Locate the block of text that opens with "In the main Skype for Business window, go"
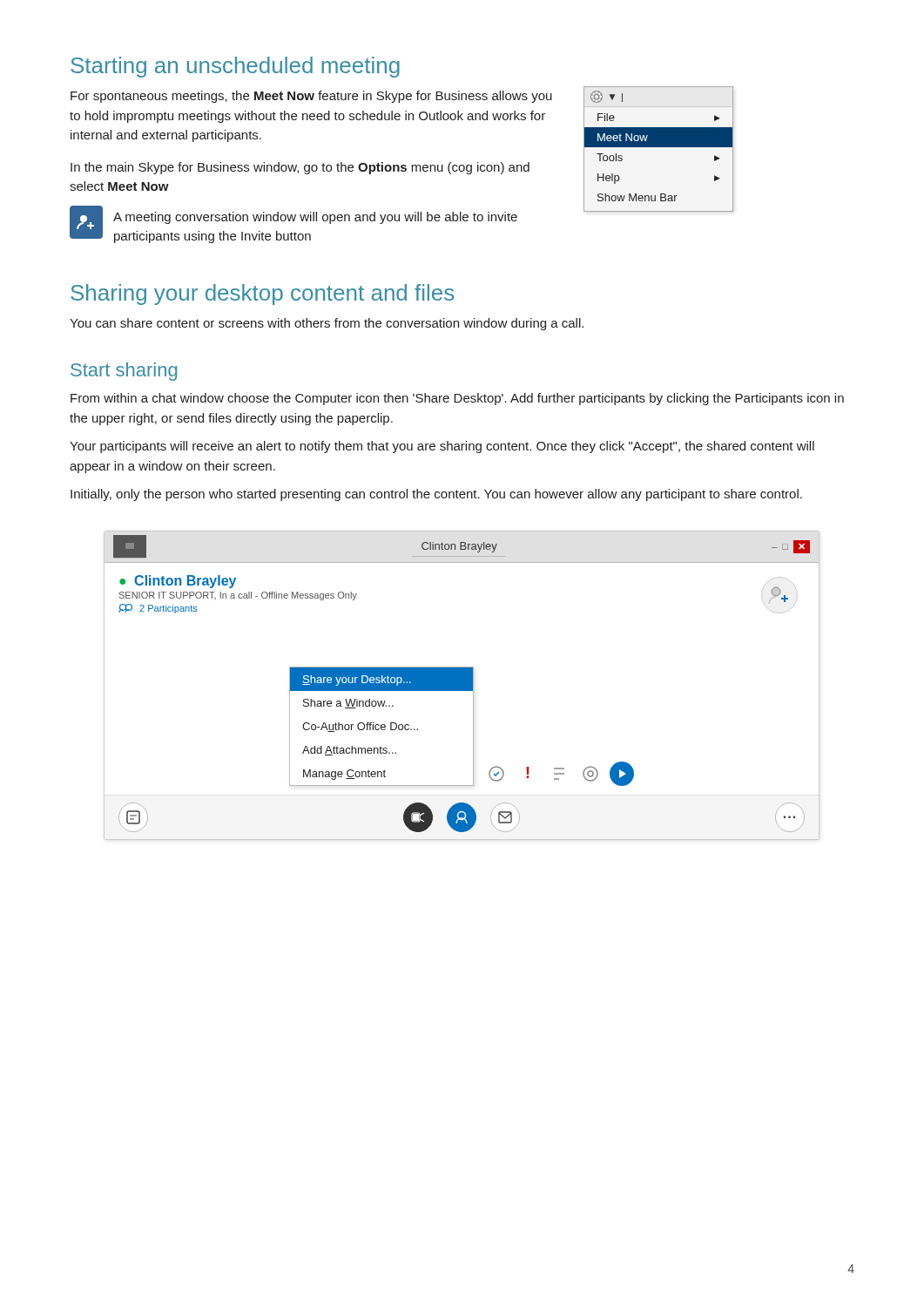 (314, 177)
